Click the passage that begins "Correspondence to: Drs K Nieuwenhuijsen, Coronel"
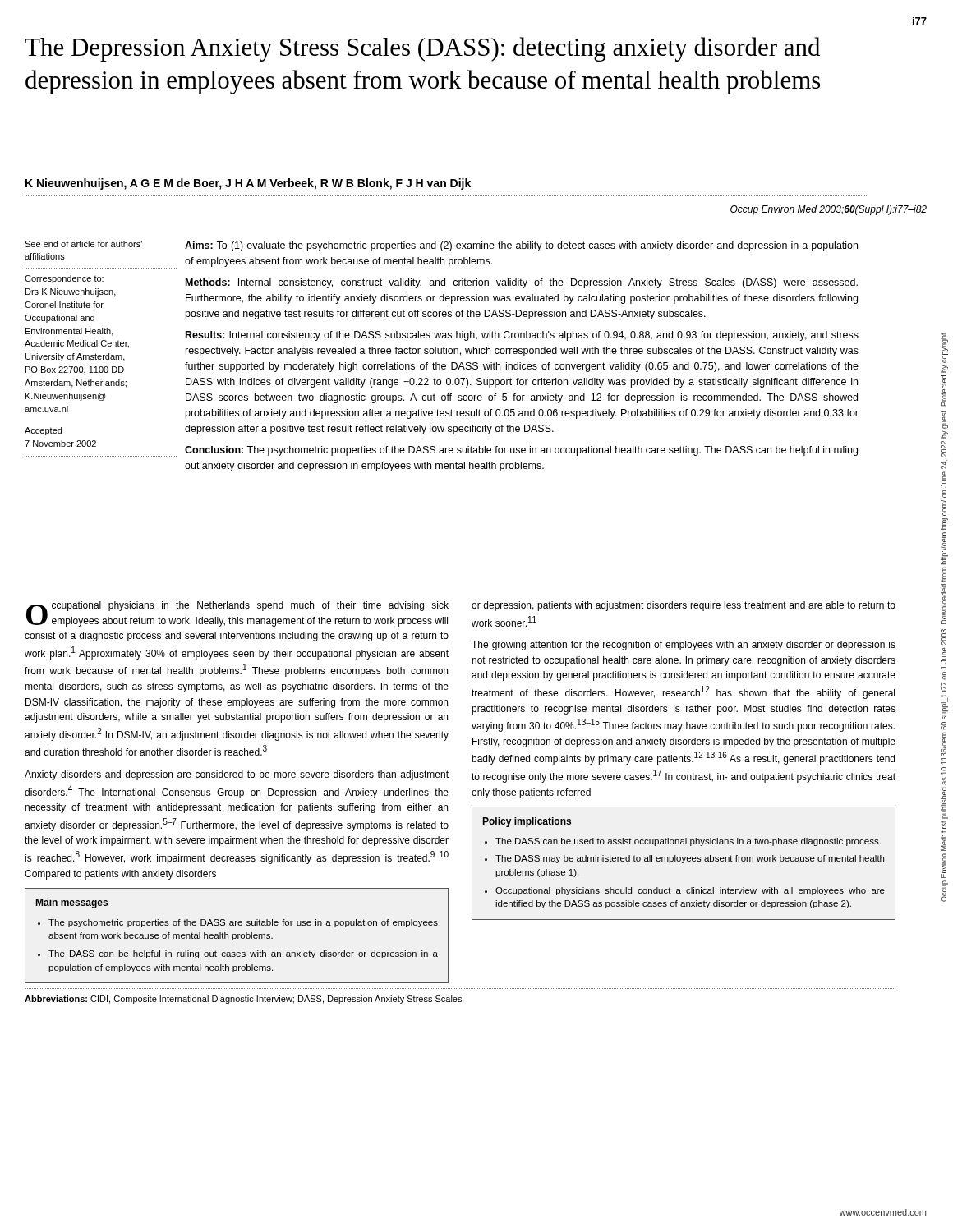This screenshot has height=1232, width=953. (77, 344)
